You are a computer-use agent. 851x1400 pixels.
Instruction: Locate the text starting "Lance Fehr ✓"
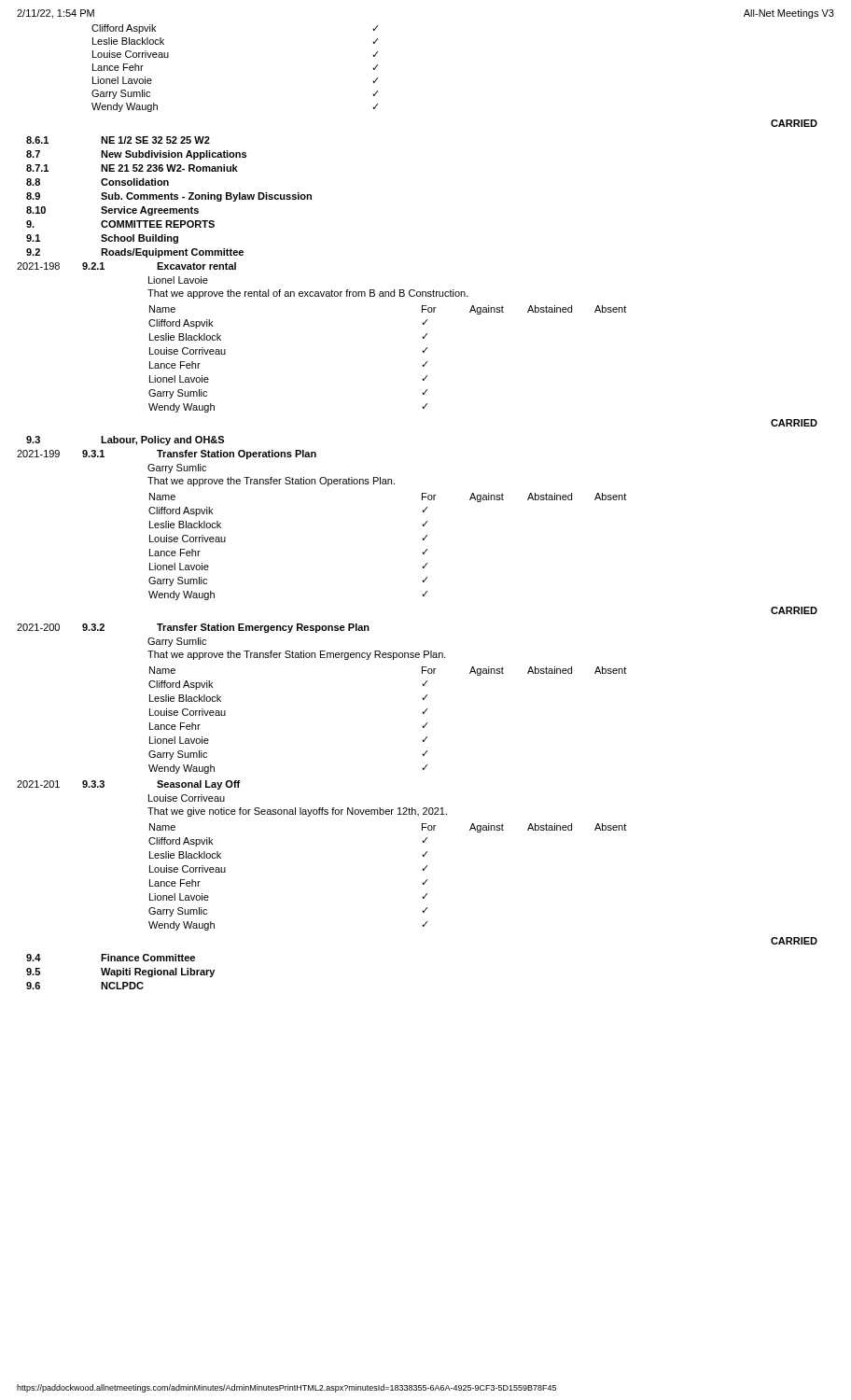[112, 67]
